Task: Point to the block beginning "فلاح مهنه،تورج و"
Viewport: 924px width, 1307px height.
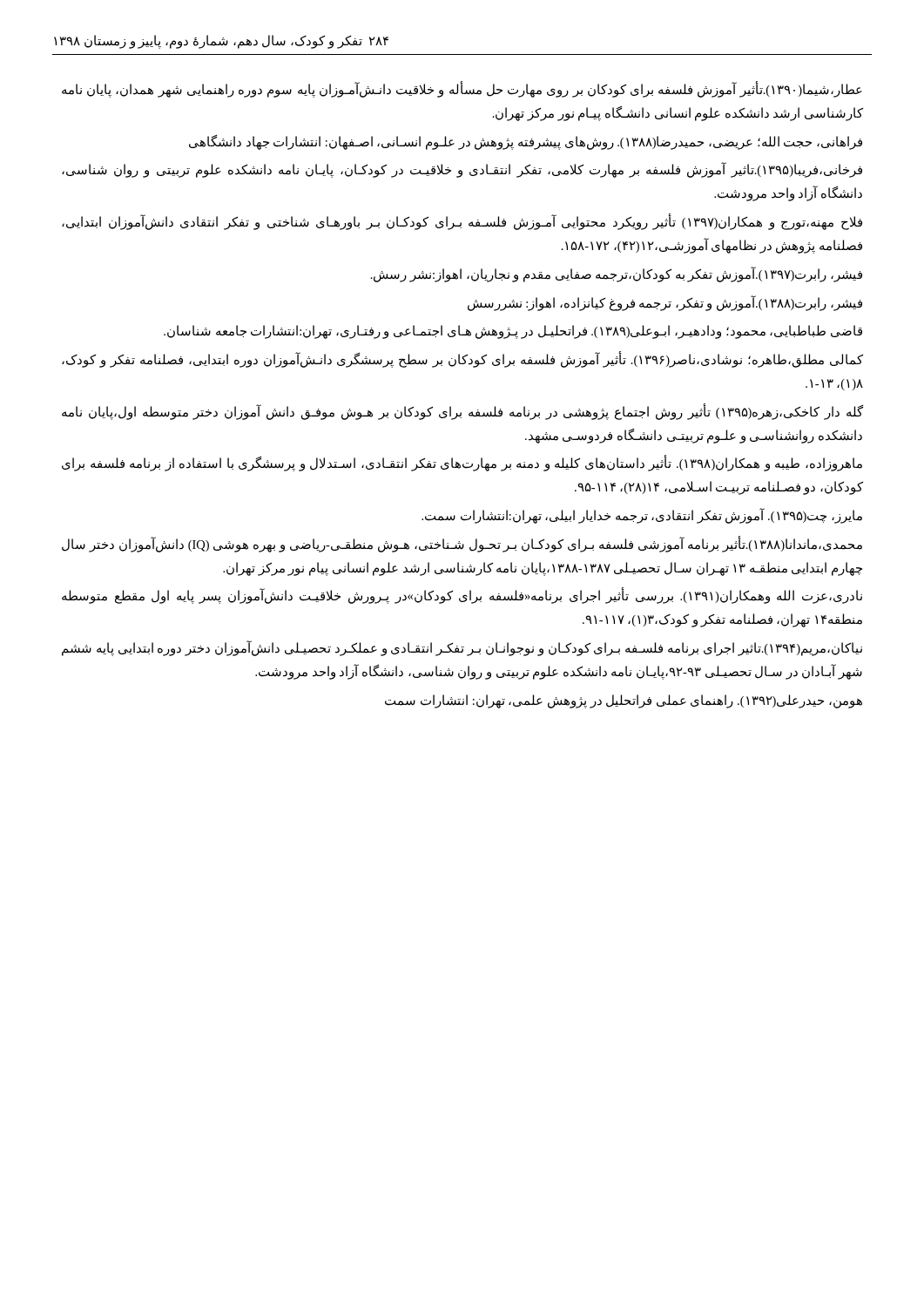Action: coord(462,234)
